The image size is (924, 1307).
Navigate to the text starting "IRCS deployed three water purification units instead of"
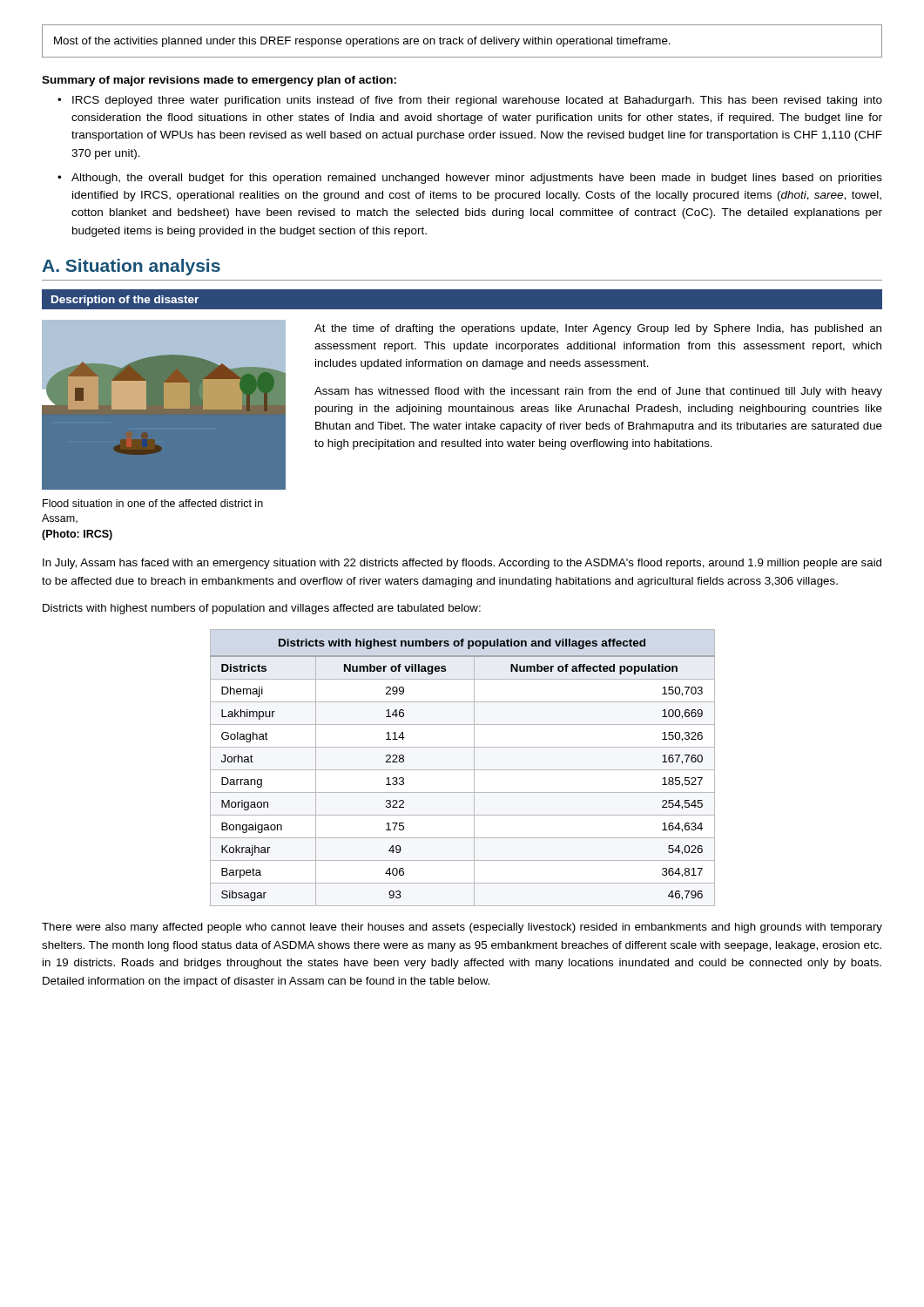(477, 126)
